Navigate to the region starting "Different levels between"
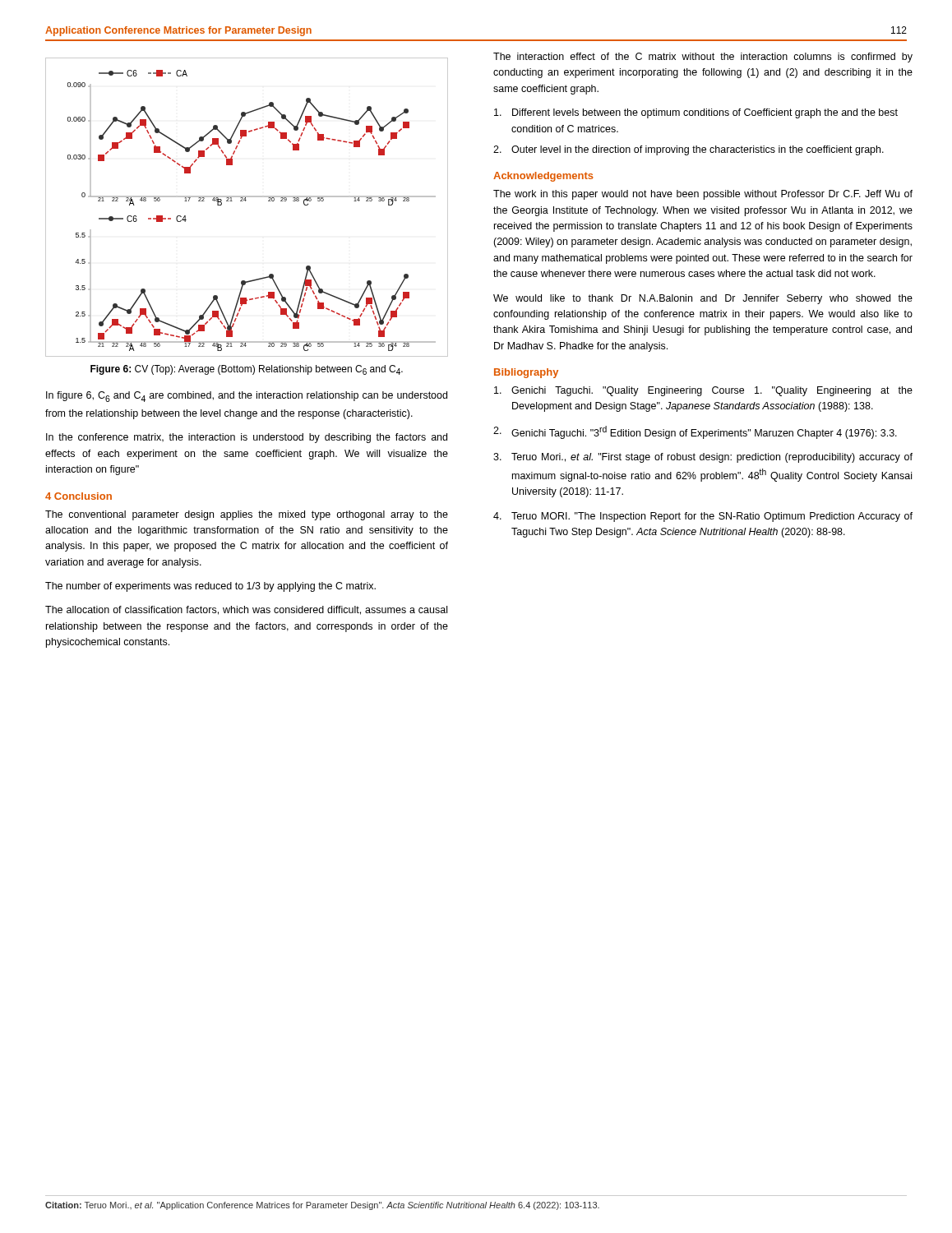Screen dimensions: 1233x952 (x=703, y=121)
